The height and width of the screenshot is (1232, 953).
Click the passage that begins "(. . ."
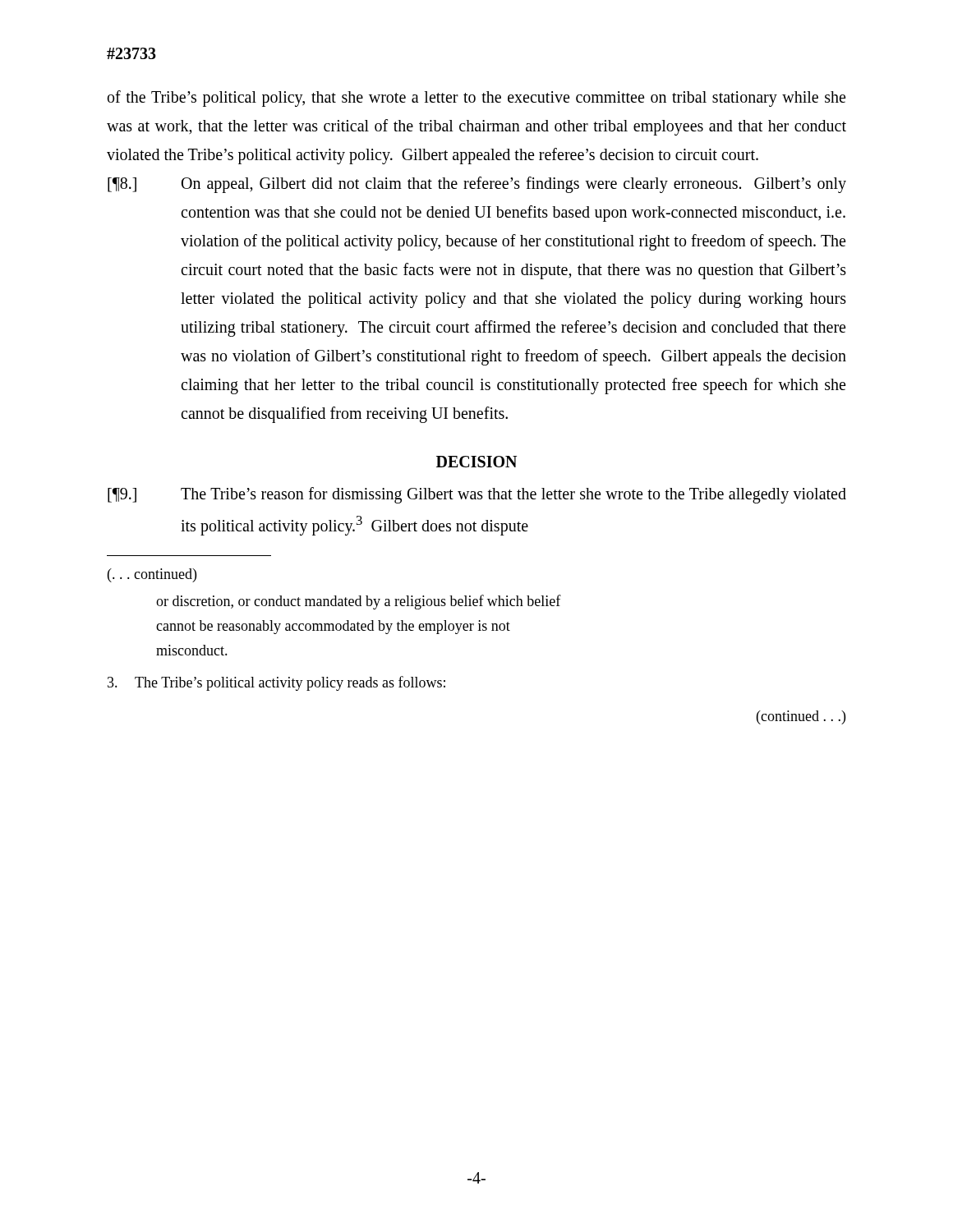coord(476,613)
